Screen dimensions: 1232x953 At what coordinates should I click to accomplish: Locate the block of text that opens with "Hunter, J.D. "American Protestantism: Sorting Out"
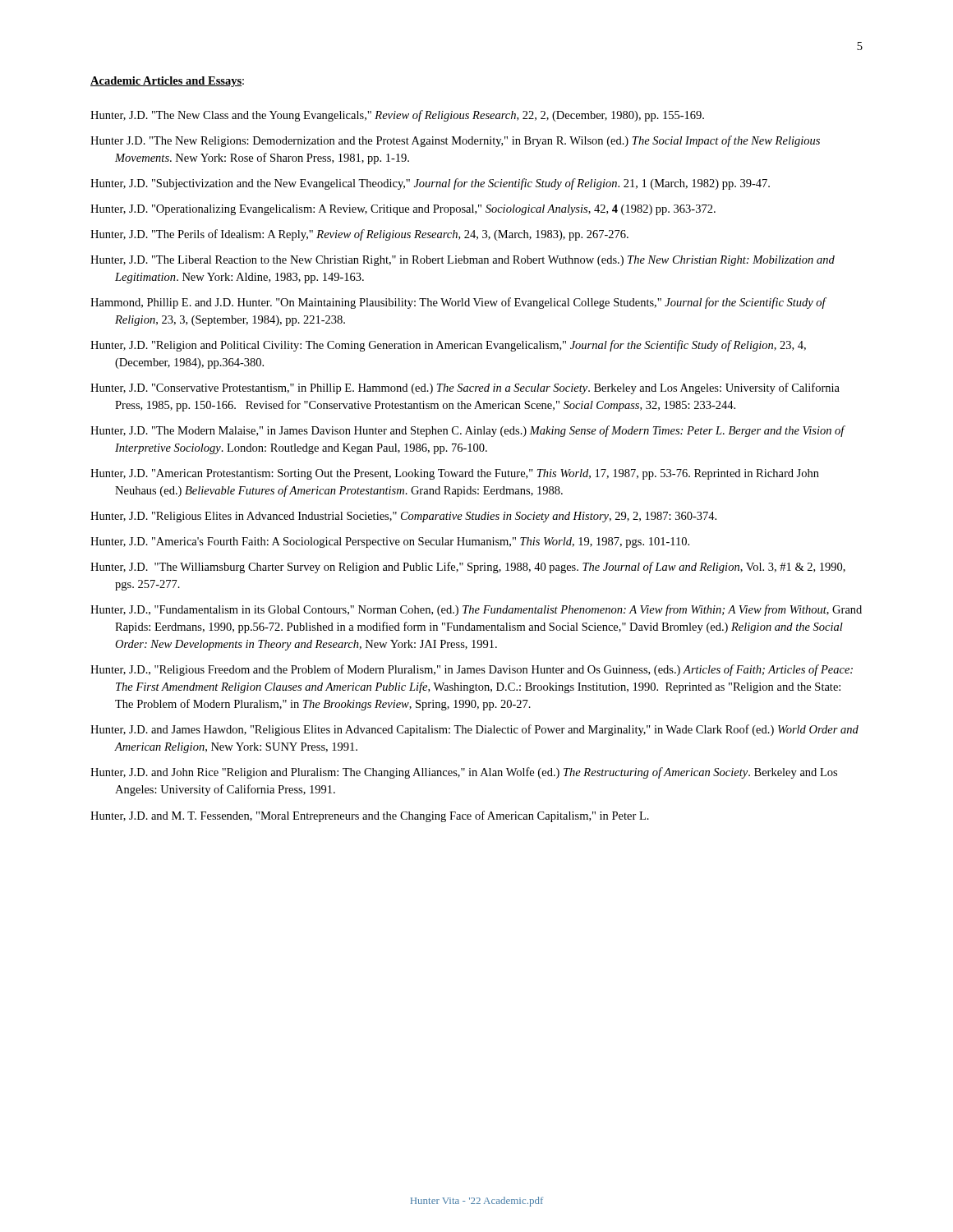455,482
